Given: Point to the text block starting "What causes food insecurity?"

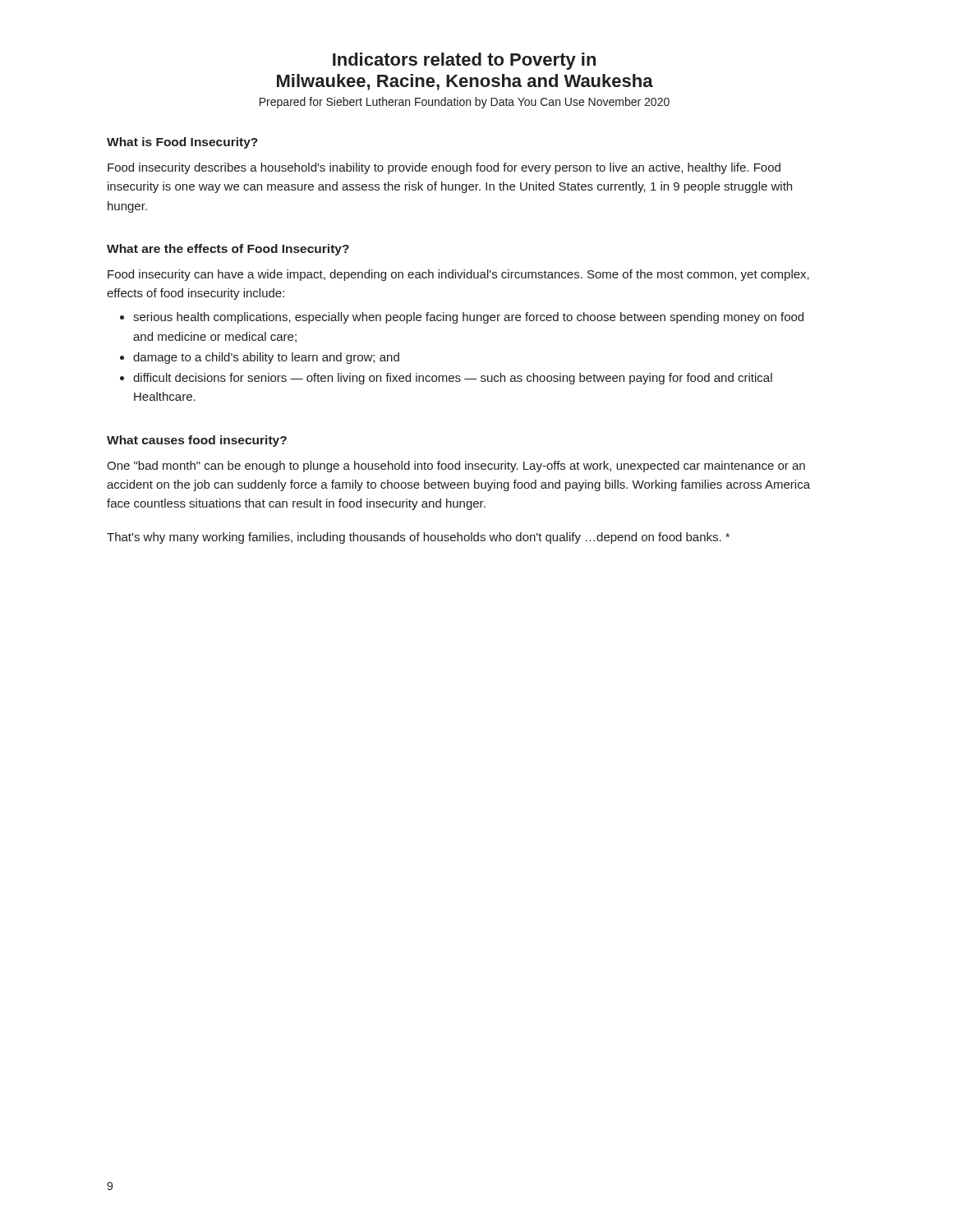Looking at the screenshot, I should [197, 439].
